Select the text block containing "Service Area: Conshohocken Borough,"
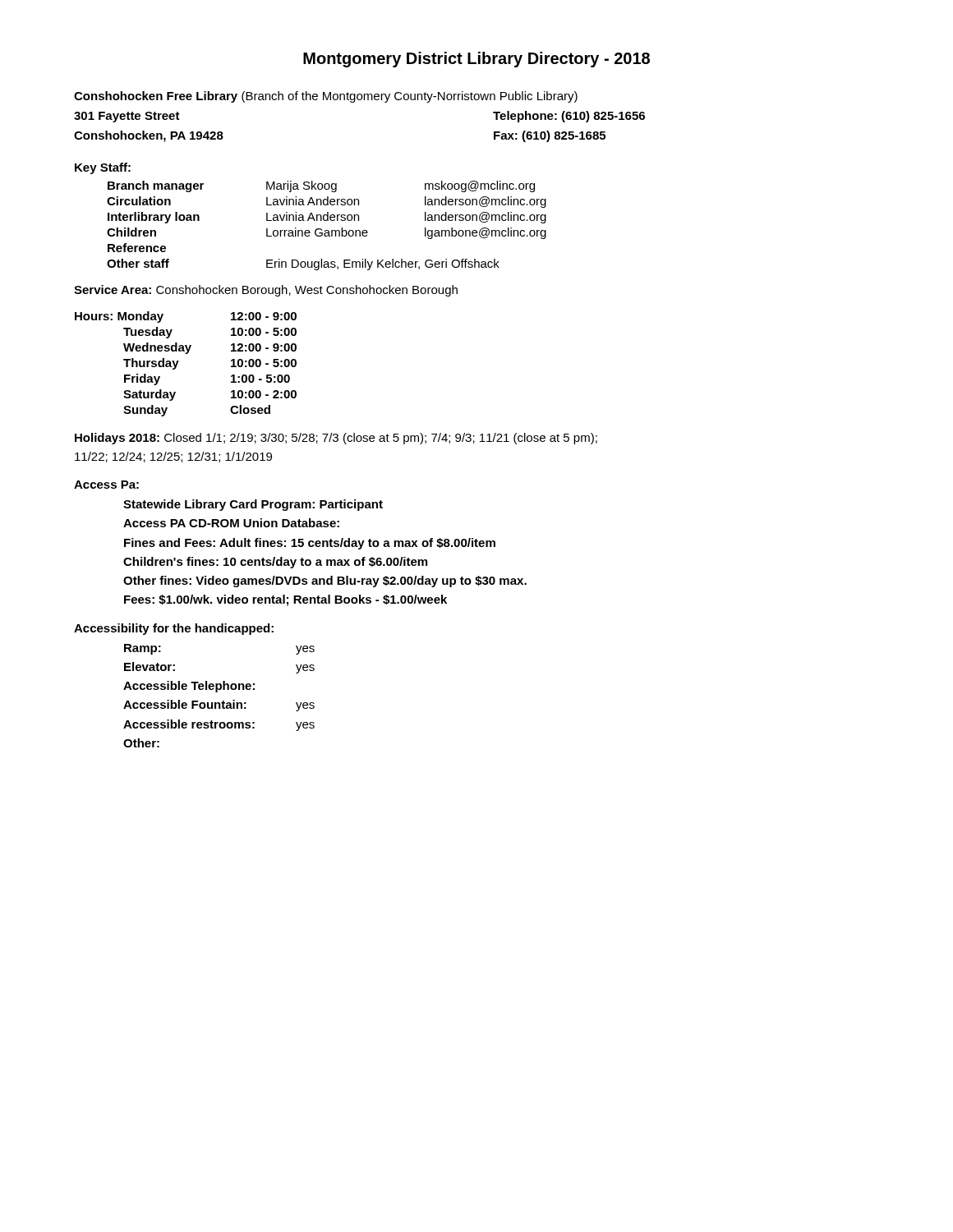Screen dimensions: 1232x953 pos(266,290)
